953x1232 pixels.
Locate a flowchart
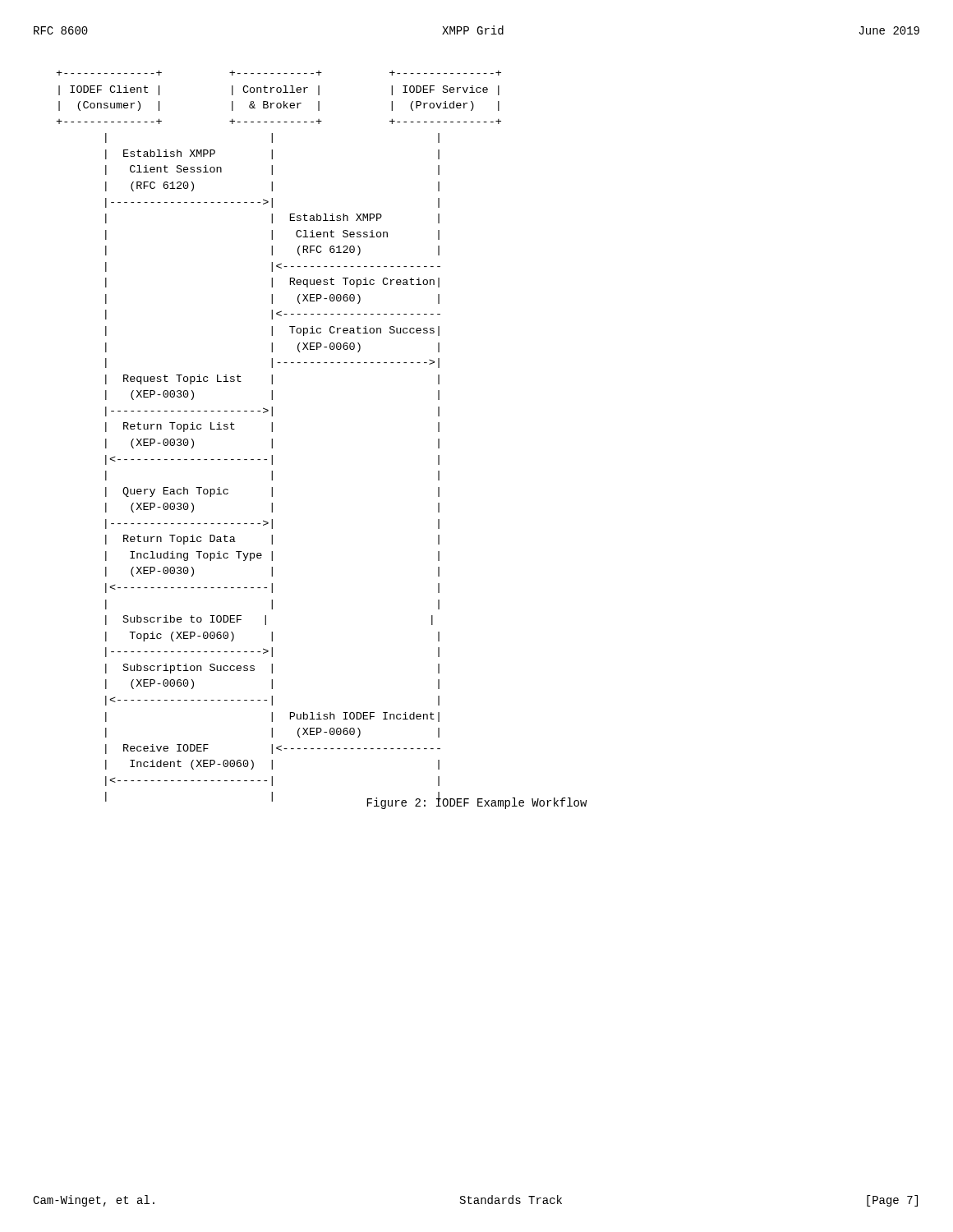click(476, 435)
